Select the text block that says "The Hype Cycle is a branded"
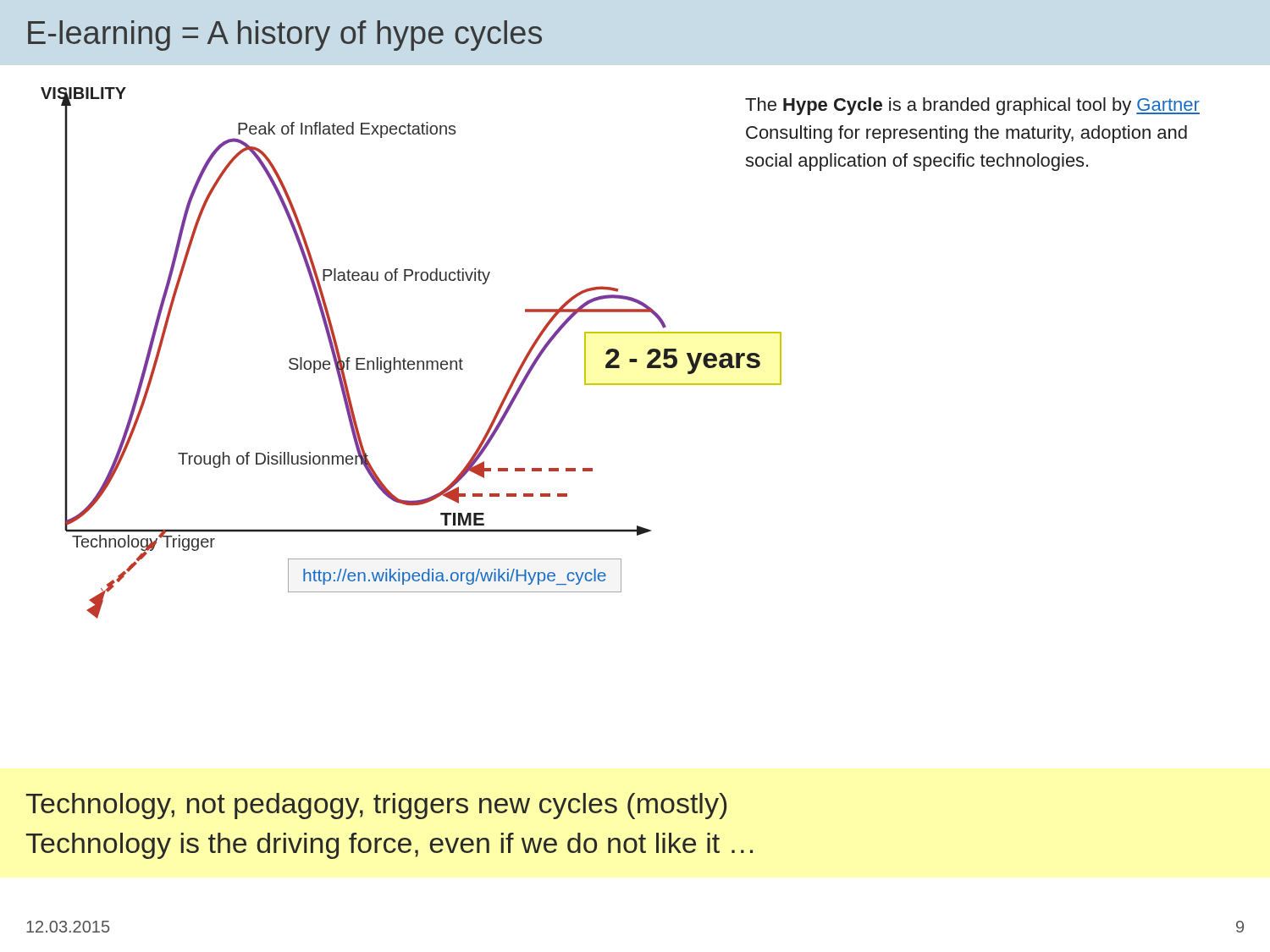Screen dimensions: 952x1270 pos(972,132)
